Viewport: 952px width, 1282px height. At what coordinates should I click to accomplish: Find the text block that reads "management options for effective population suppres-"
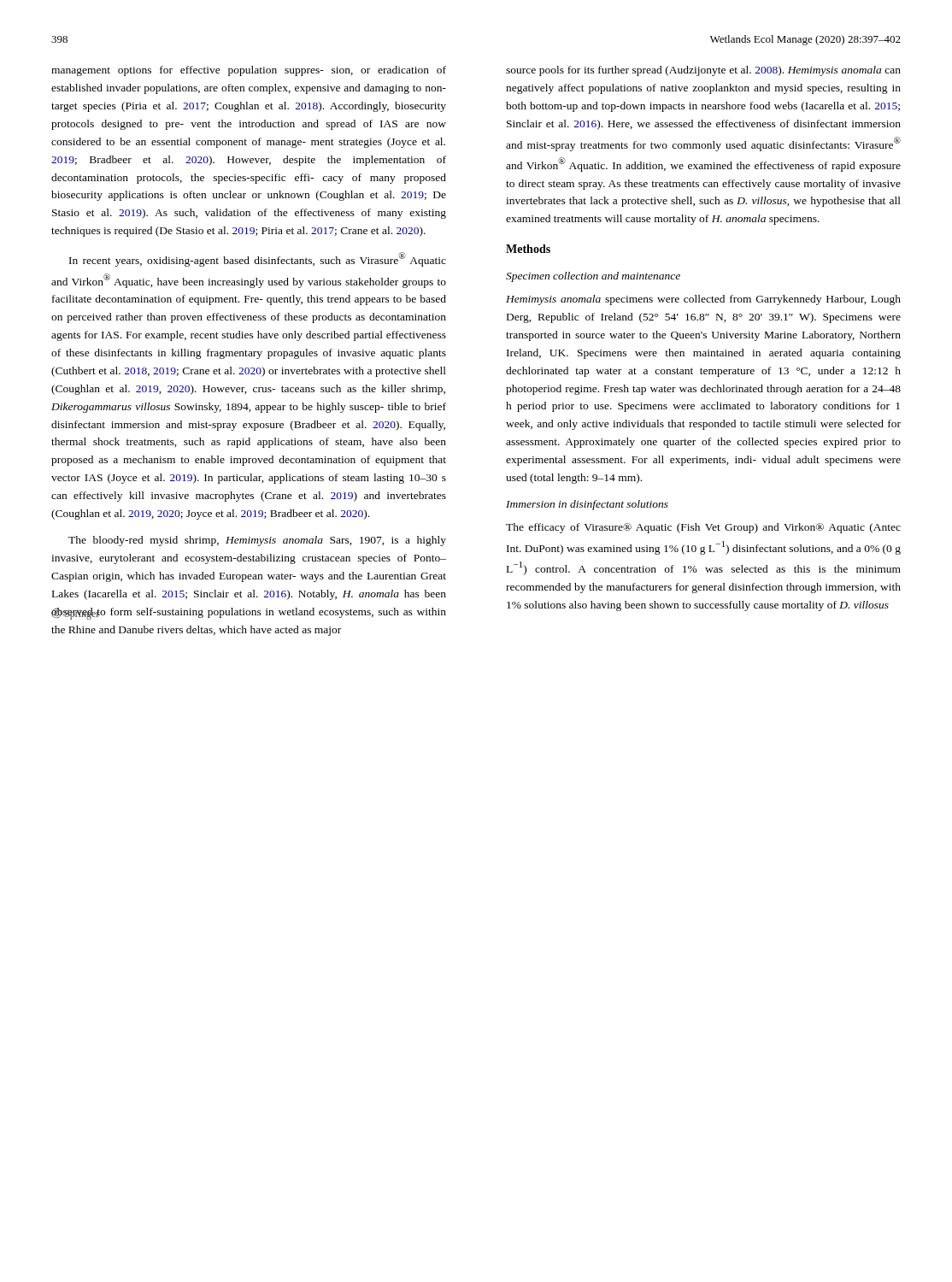249,151
